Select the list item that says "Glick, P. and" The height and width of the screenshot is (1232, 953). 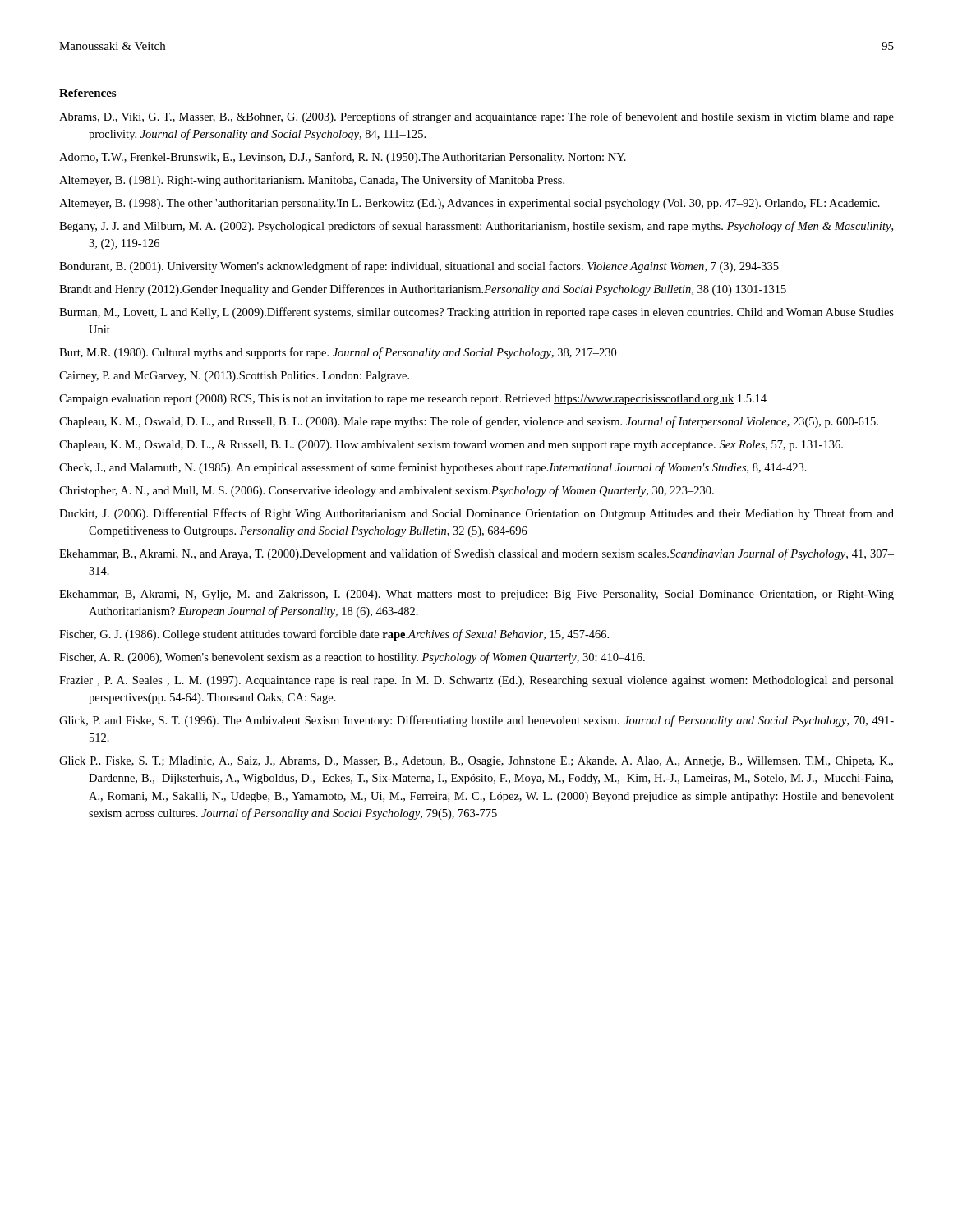click(x=476, y=729)
